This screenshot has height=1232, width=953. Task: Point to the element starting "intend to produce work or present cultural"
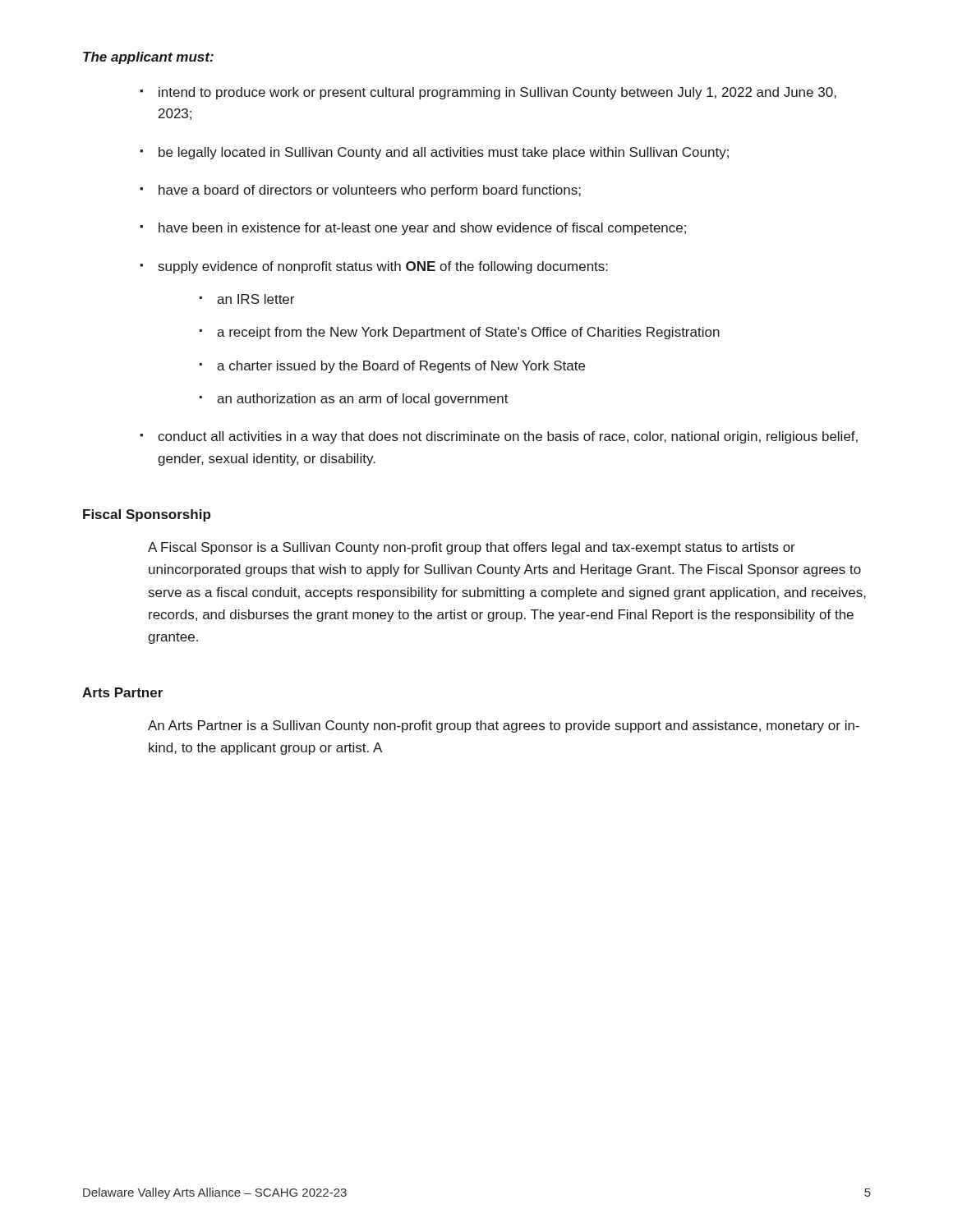point(497,103)
